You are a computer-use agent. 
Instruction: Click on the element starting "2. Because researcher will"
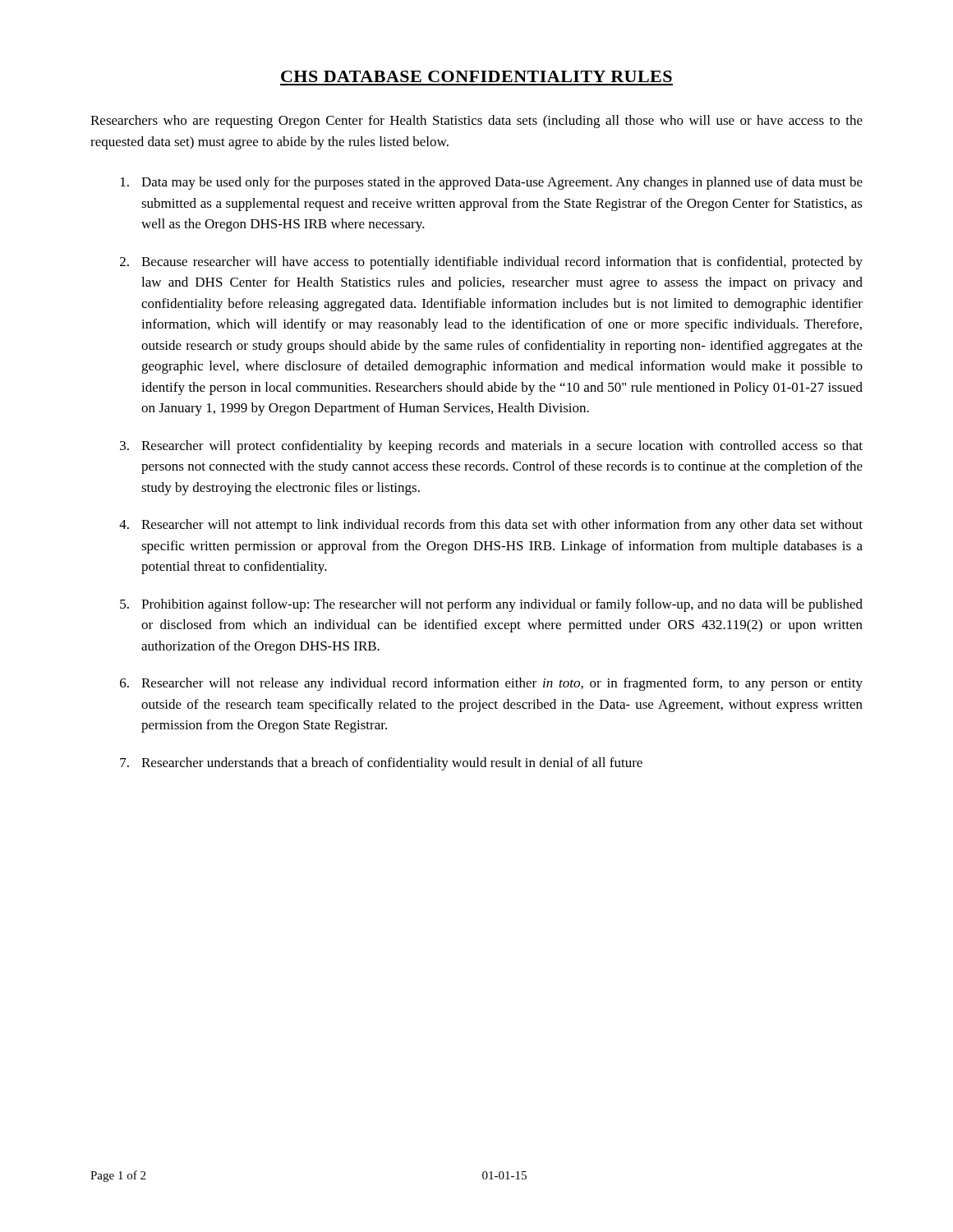click(476, 335)
